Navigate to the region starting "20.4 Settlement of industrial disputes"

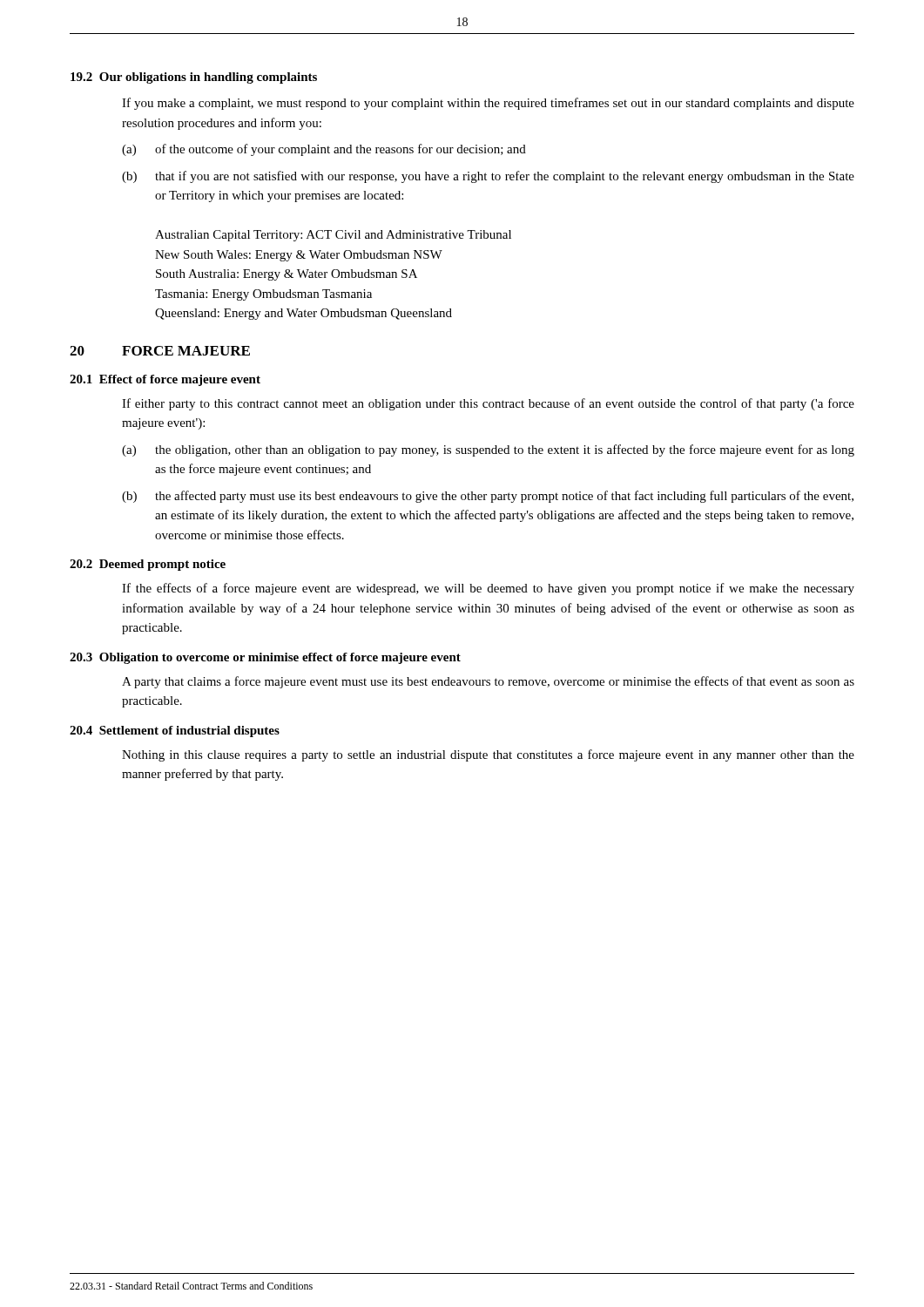pyautogui.click(x=175, y=730)
